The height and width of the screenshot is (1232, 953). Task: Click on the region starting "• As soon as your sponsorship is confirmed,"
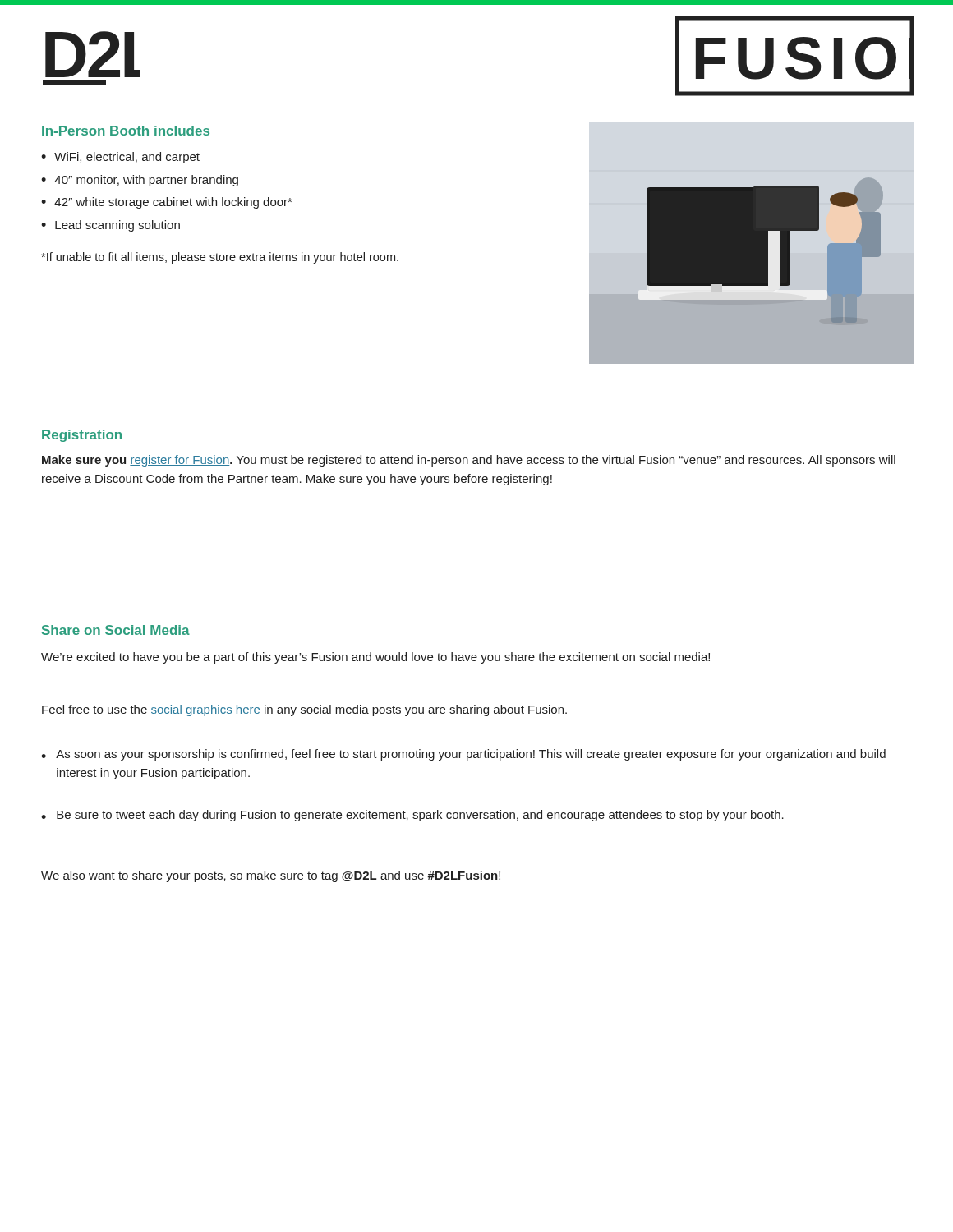click(476, 763)
